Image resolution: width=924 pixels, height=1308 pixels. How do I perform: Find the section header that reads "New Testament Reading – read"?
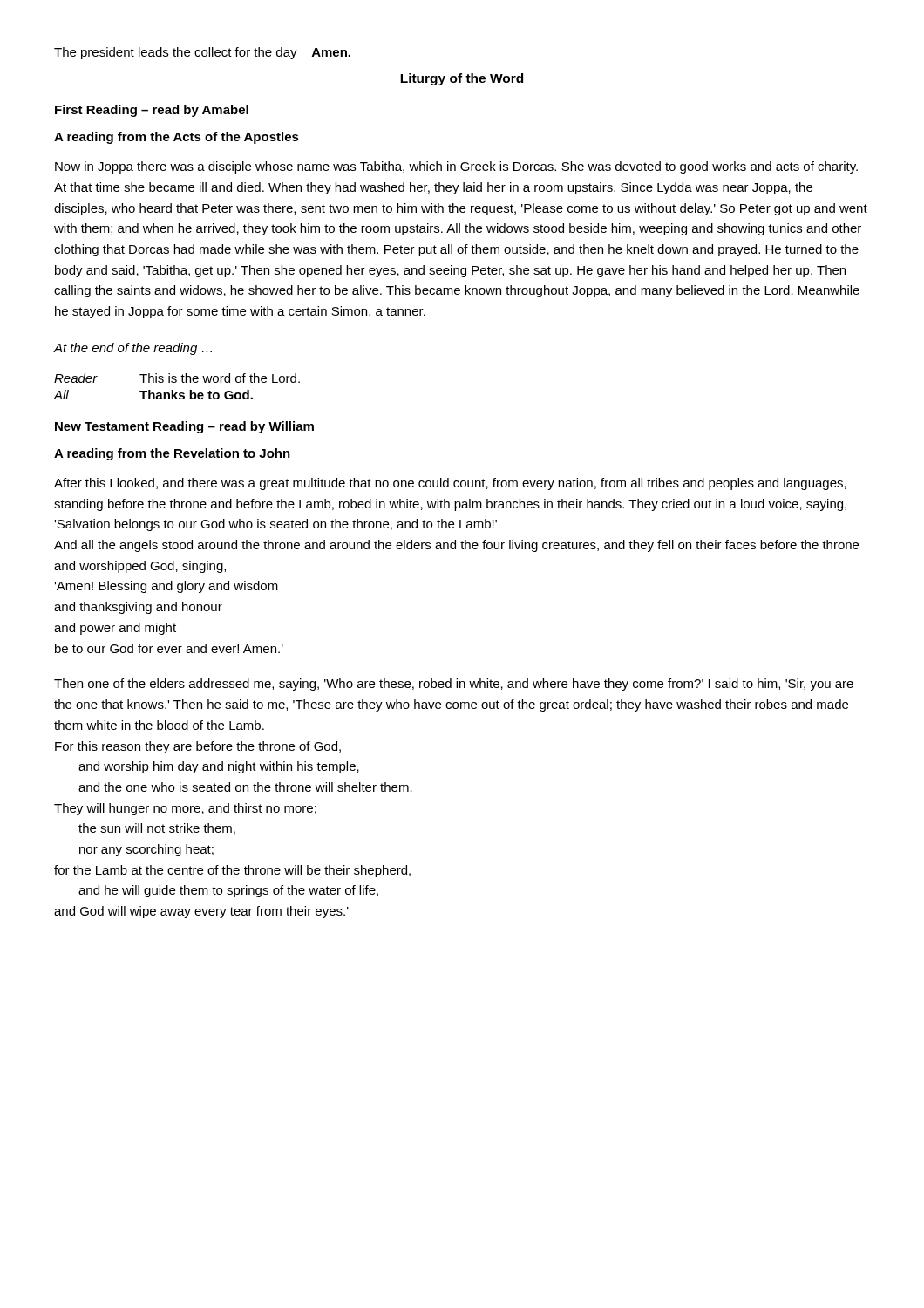point(184,426)
